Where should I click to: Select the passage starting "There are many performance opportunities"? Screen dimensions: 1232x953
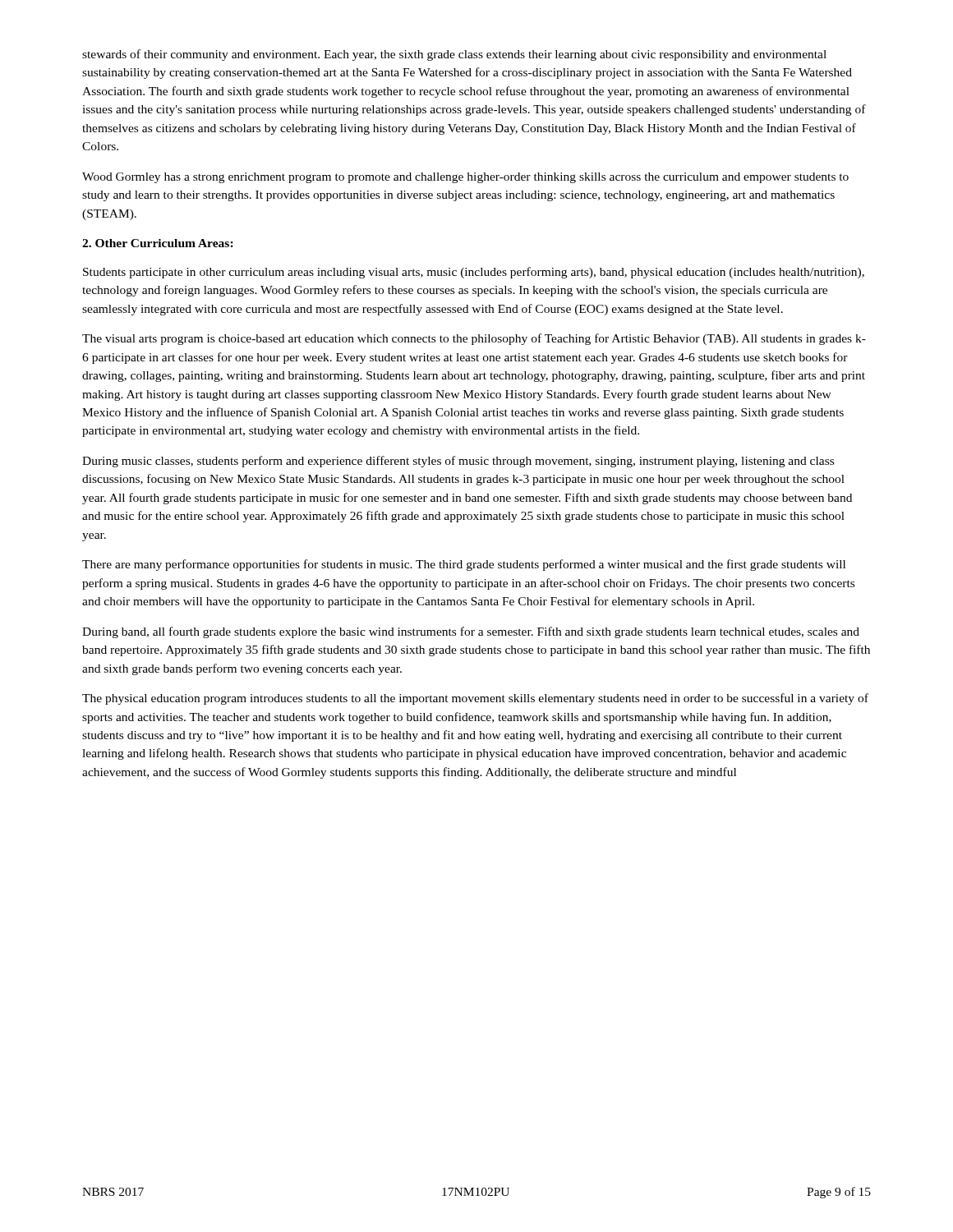(x=469, y=583)
